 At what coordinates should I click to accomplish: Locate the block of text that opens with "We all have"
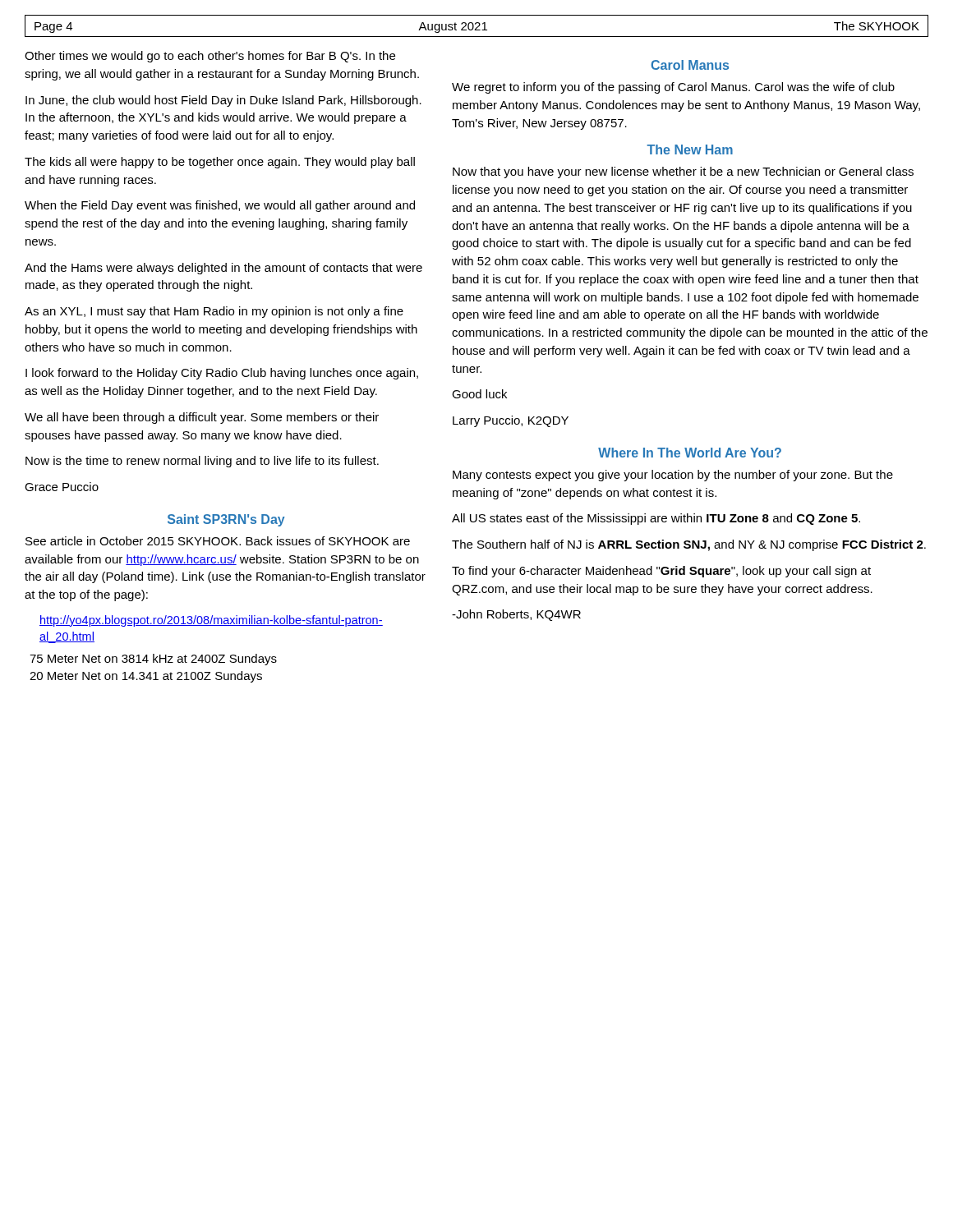coord(226,426)
